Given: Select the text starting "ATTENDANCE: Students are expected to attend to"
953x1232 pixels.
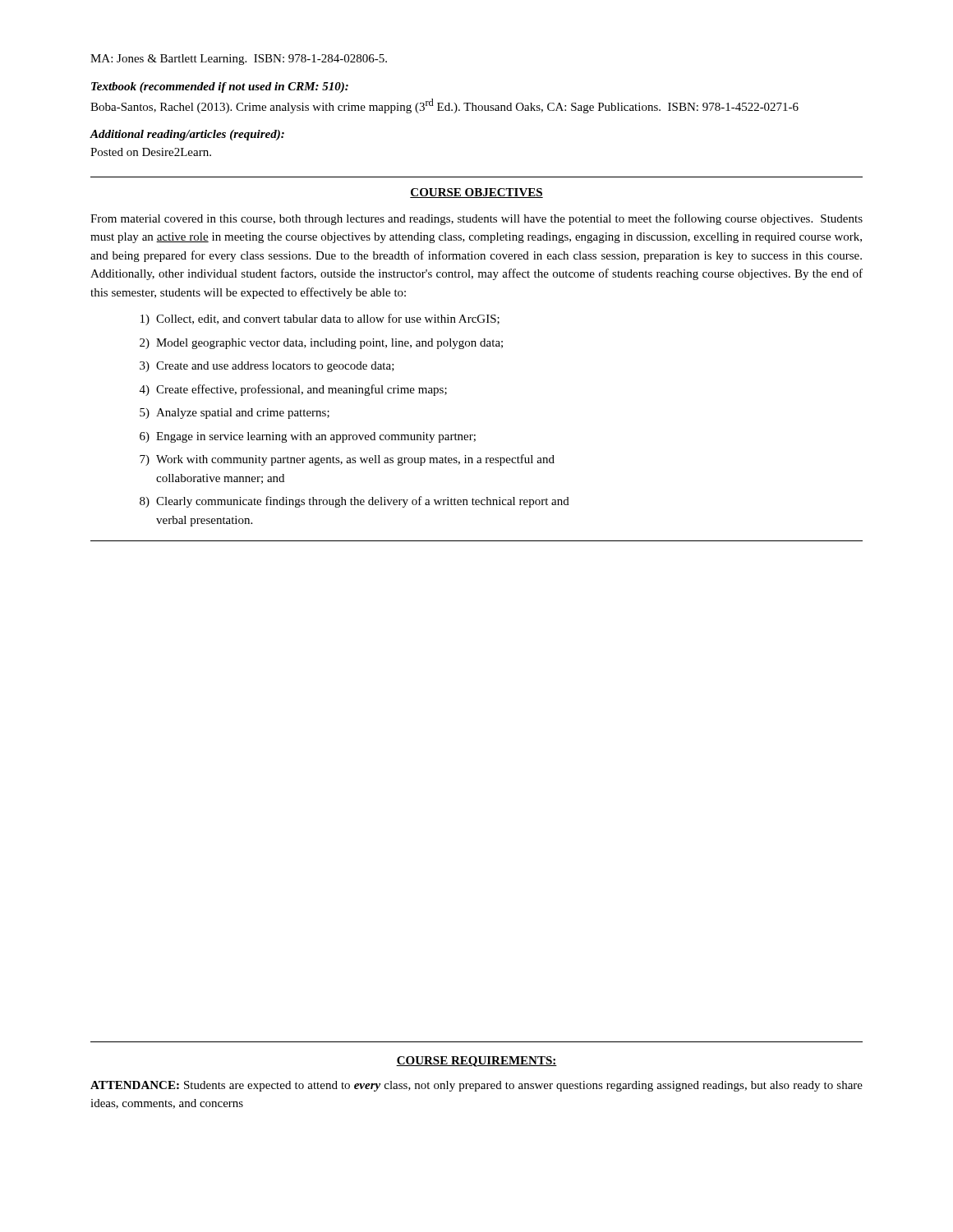Looking at the screenshot, I should (476, 1094).
